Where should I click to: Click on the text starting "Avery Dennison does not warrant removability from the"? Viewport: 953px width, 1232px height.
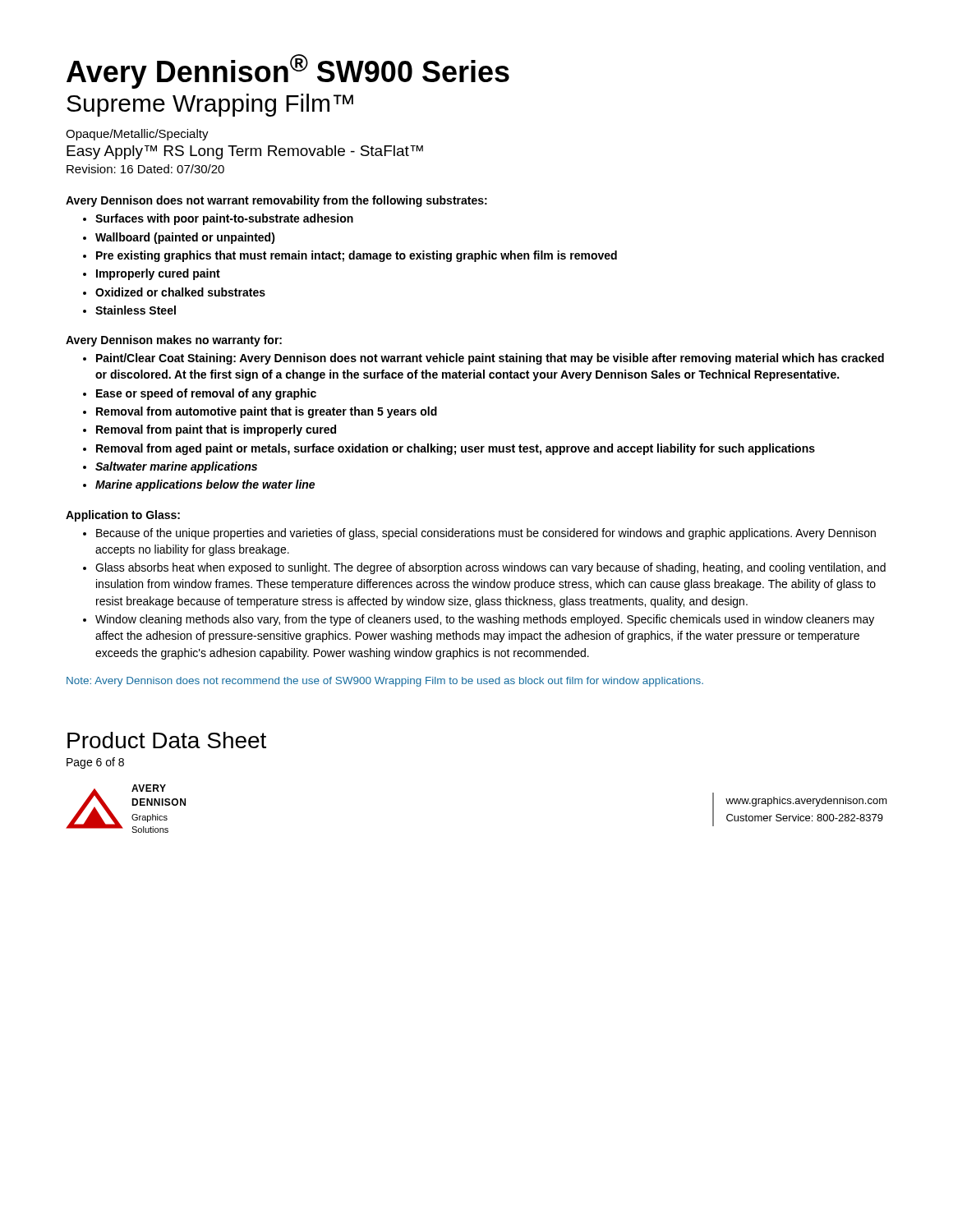(x=277, y=201)
